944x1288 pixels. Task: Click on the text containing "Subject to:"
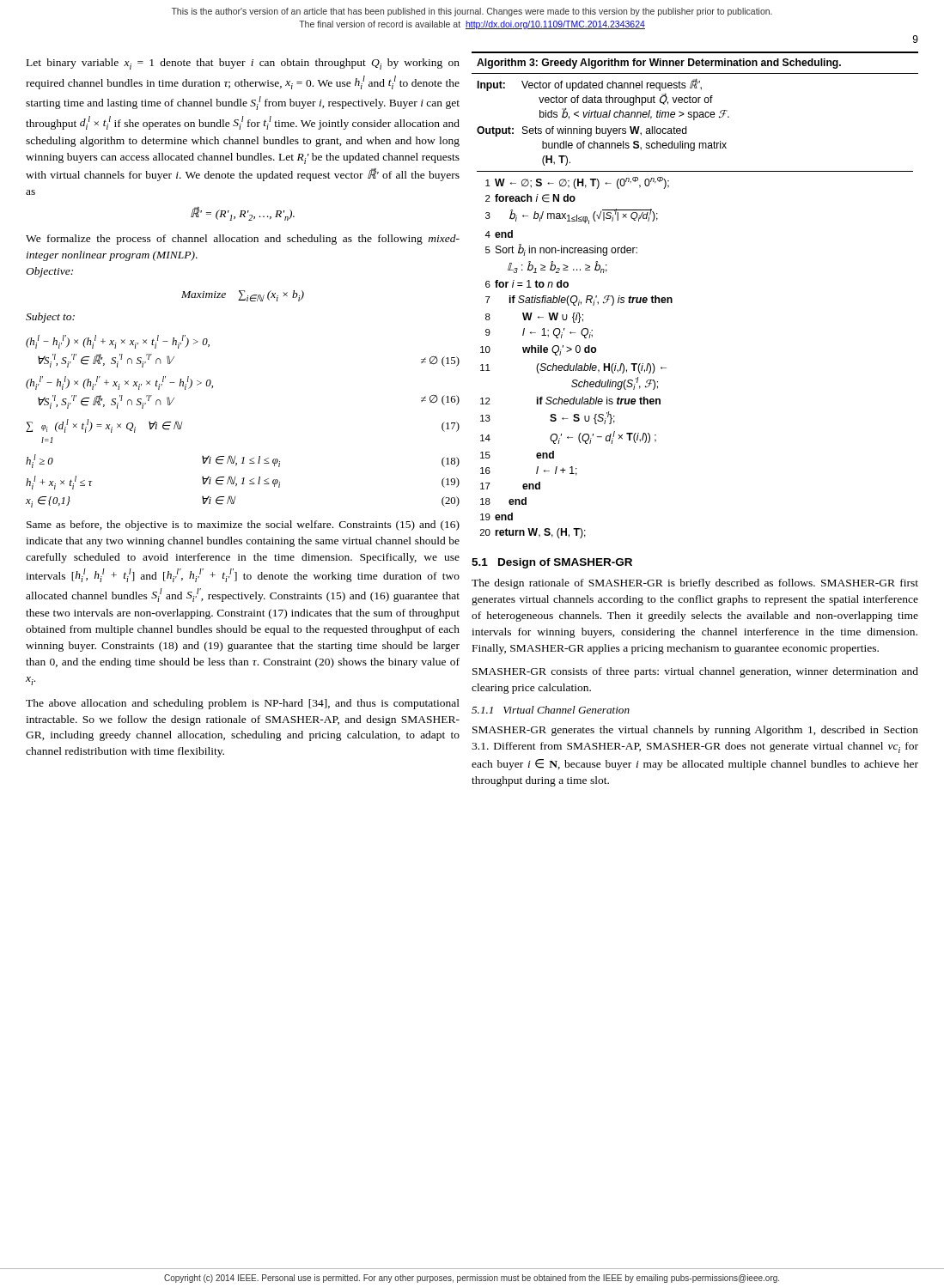51,316
